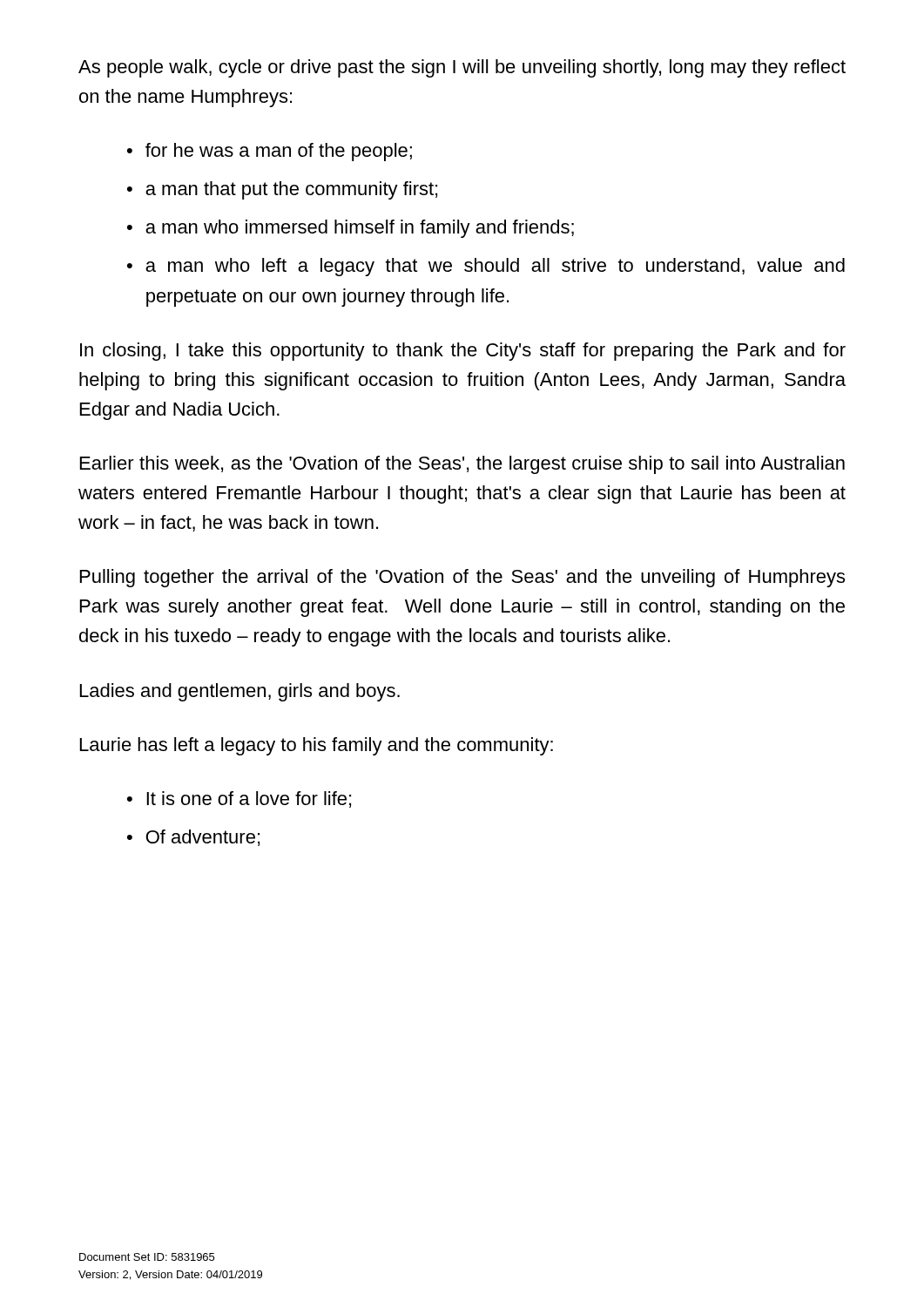Select the text starting "Pulling together the arrival of the 'Ovation of"

point(462,606)
